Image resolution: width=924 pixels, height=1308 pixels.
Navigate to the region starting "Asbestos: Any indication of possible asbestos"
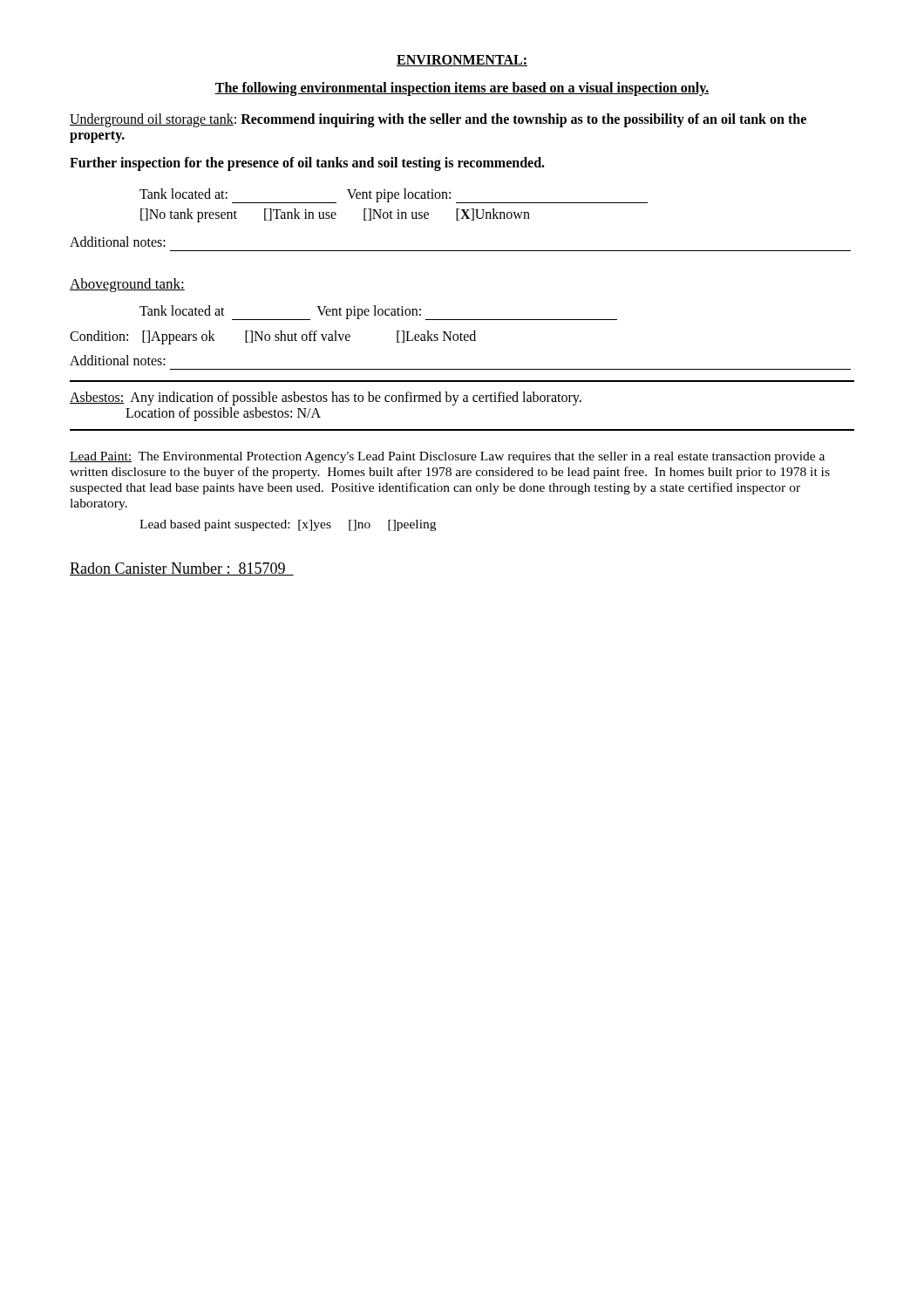pyautogui.click(x=462, y=405)
